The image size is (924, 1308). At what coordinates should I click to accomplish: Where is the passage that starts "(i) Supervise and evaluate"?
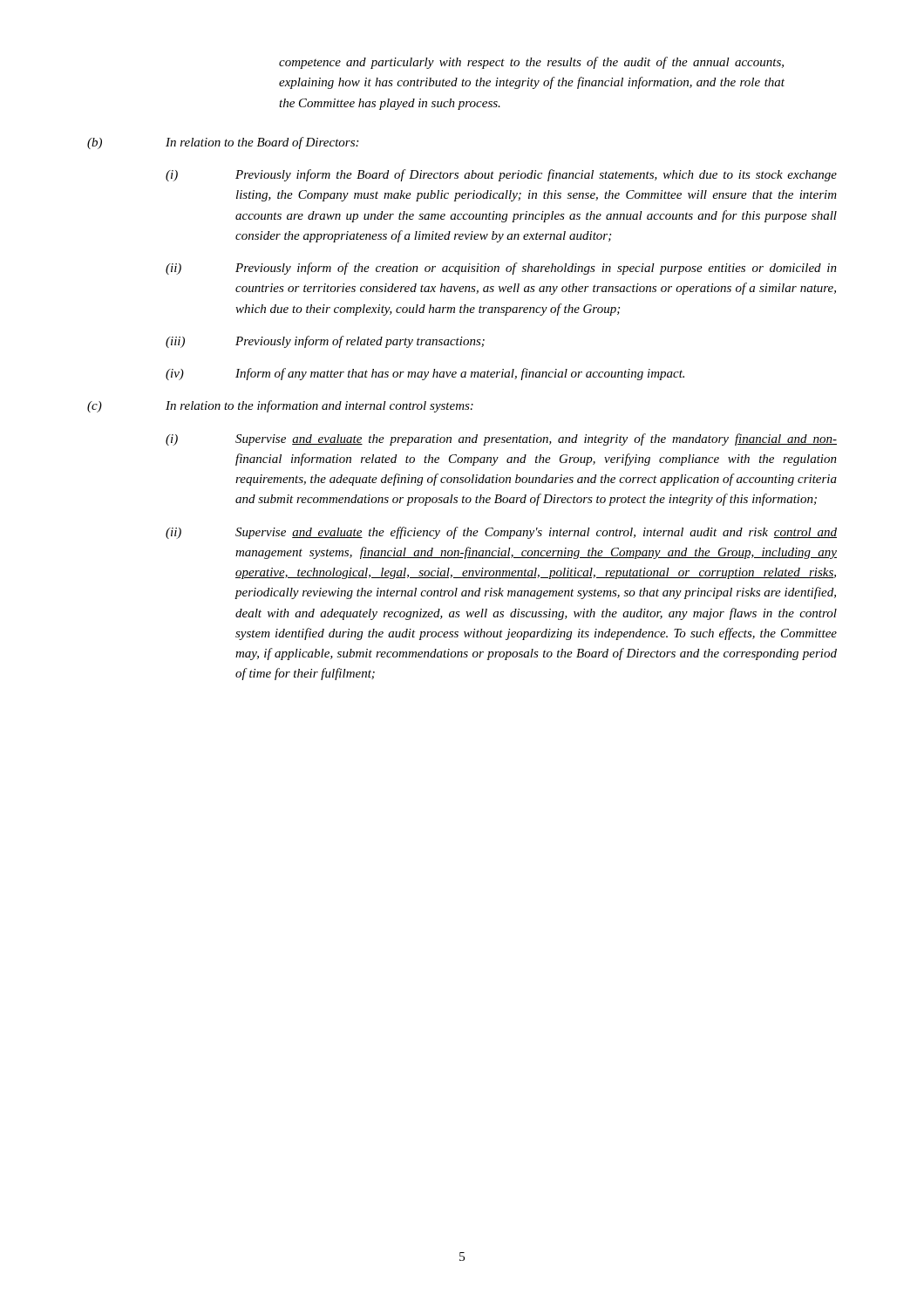501,469
